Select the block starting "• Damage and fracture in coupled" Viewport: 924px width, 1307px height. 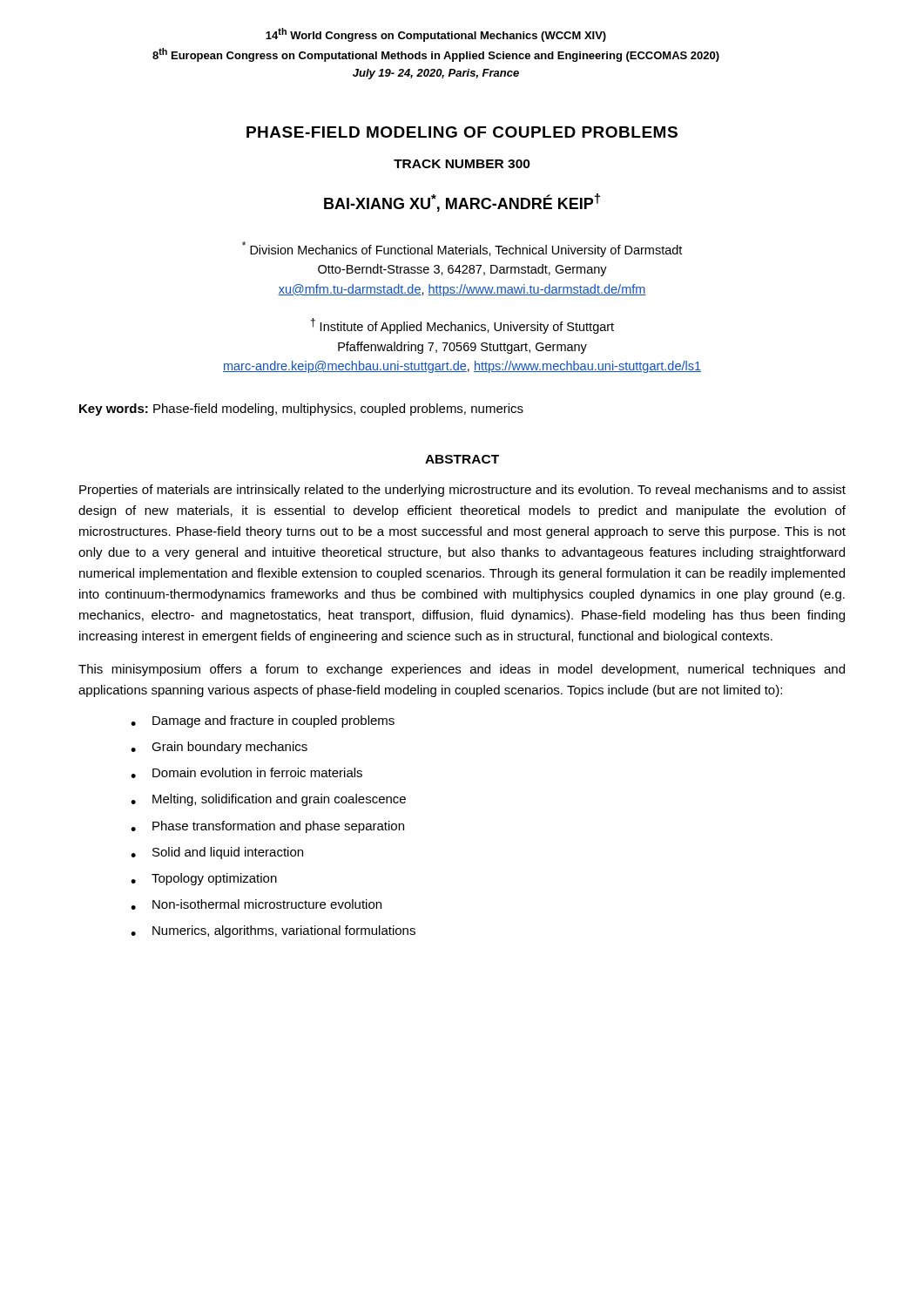[x=263, y=724]
